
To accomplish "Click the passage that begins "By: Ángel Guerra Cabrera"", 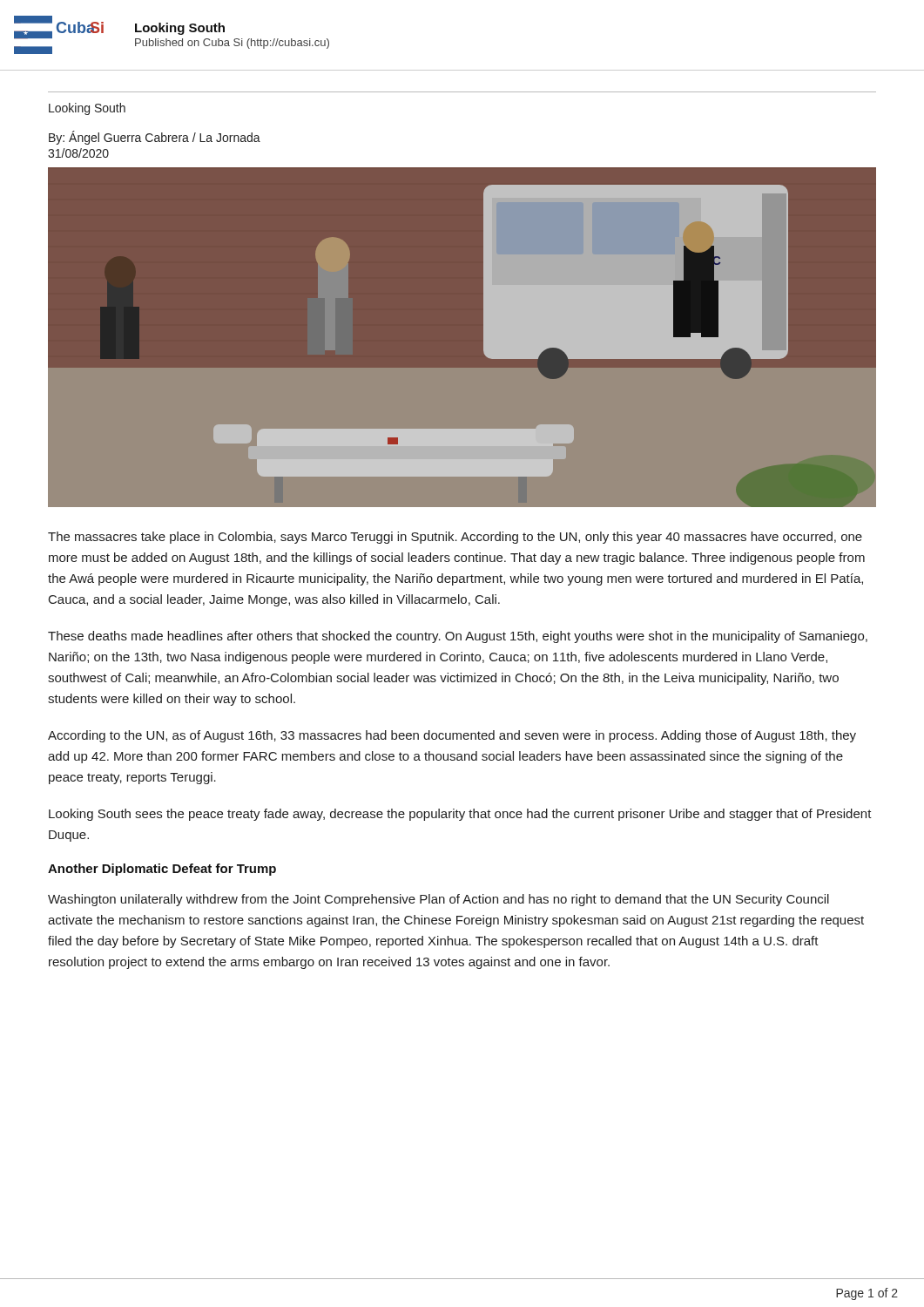I will 154,138.
